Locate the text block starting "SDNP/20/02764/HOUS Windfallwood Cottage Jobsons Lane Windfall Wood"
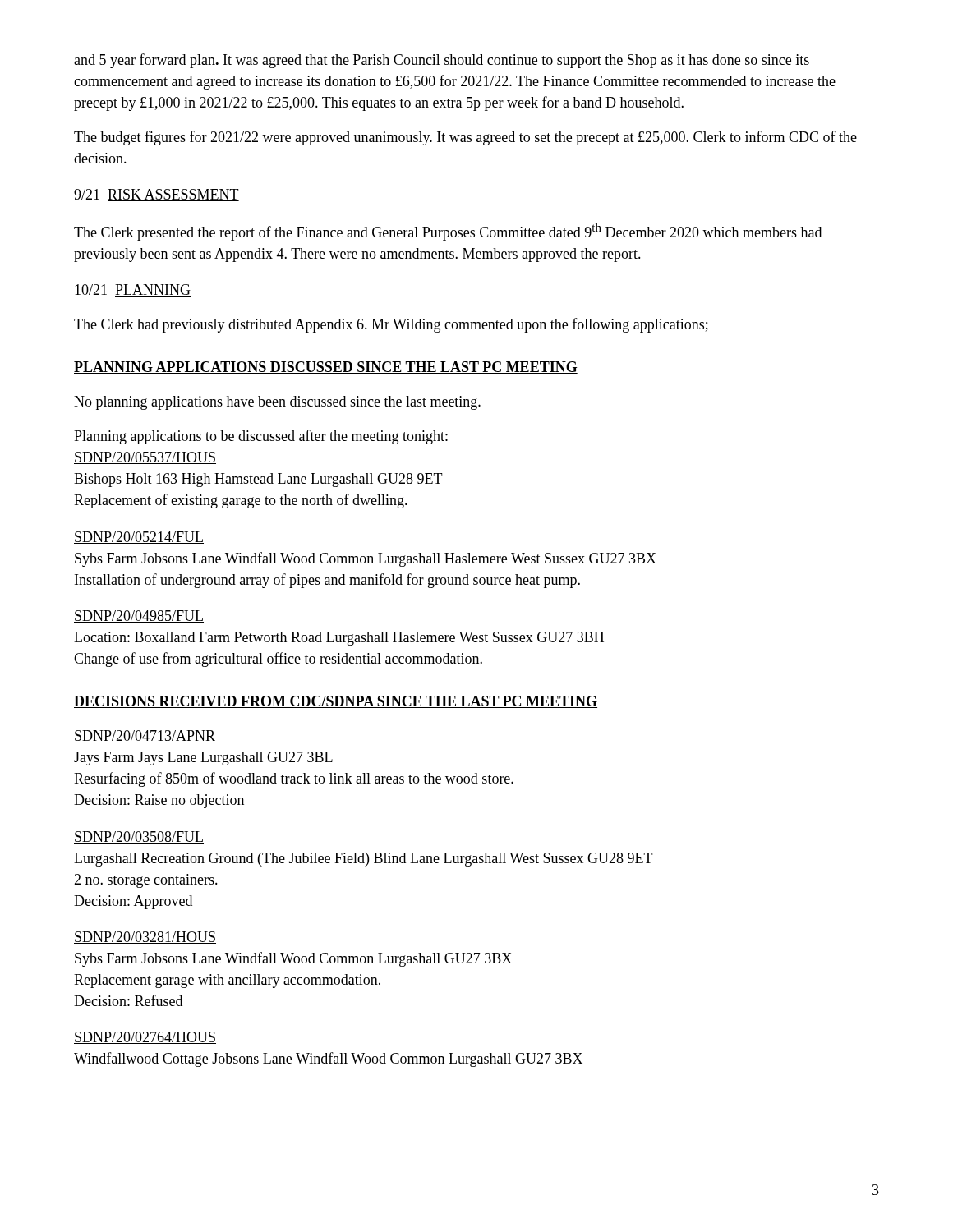 coord(476,1048)
